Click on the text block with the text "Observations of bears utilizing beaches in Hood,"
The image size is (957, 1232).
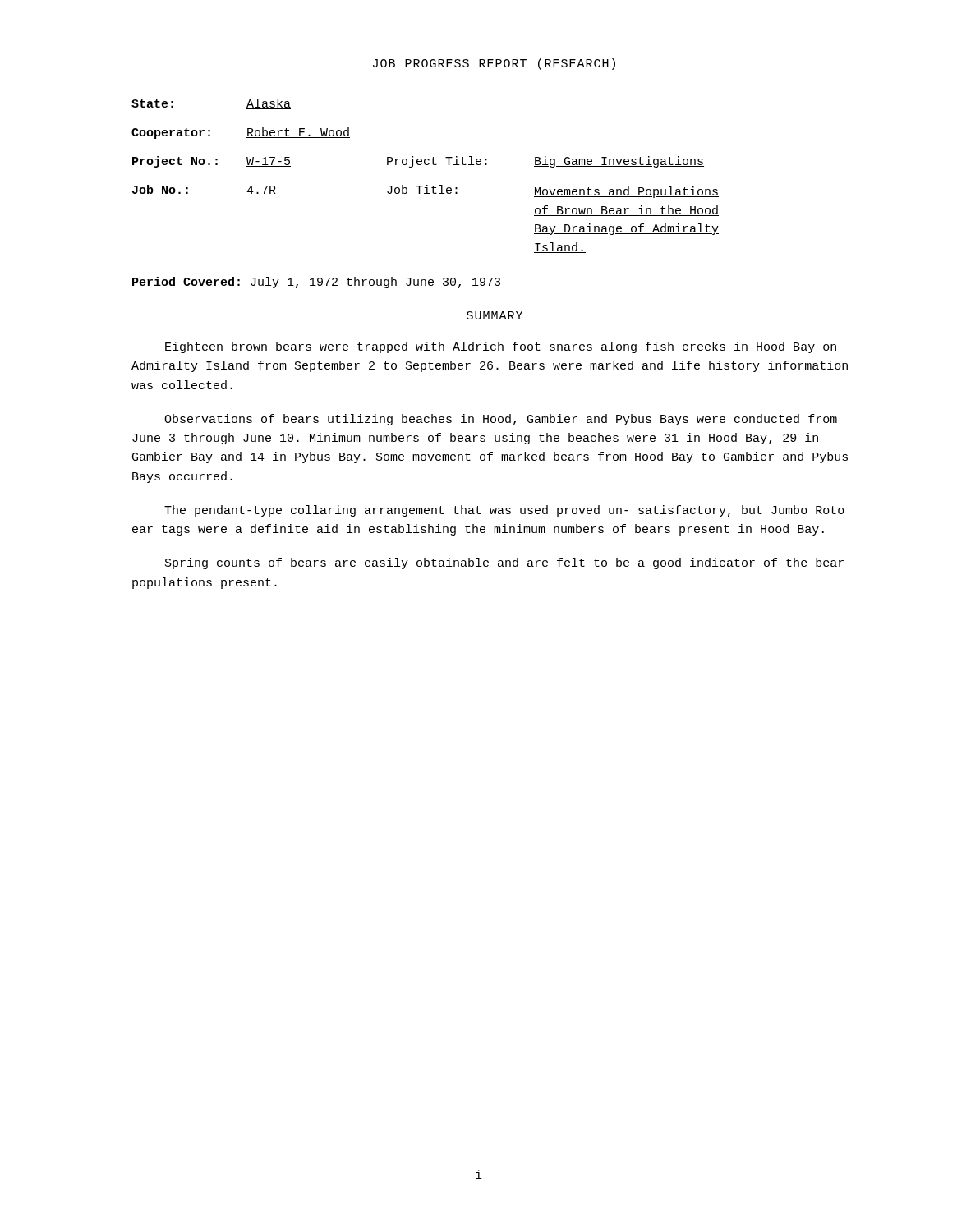490,449
